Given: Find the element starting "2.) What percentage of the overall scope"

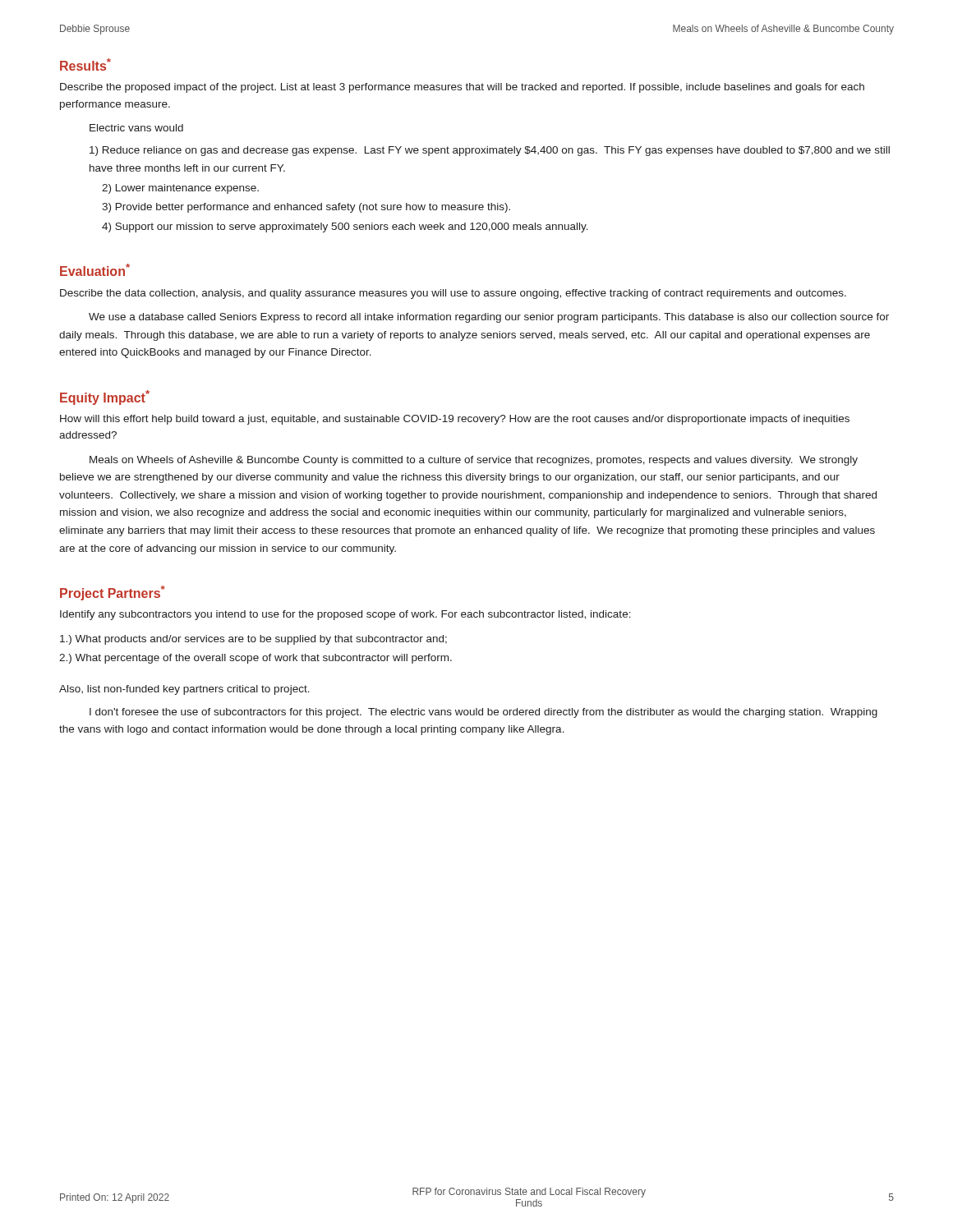Looking at the screenshot, I should coord(256,658).
